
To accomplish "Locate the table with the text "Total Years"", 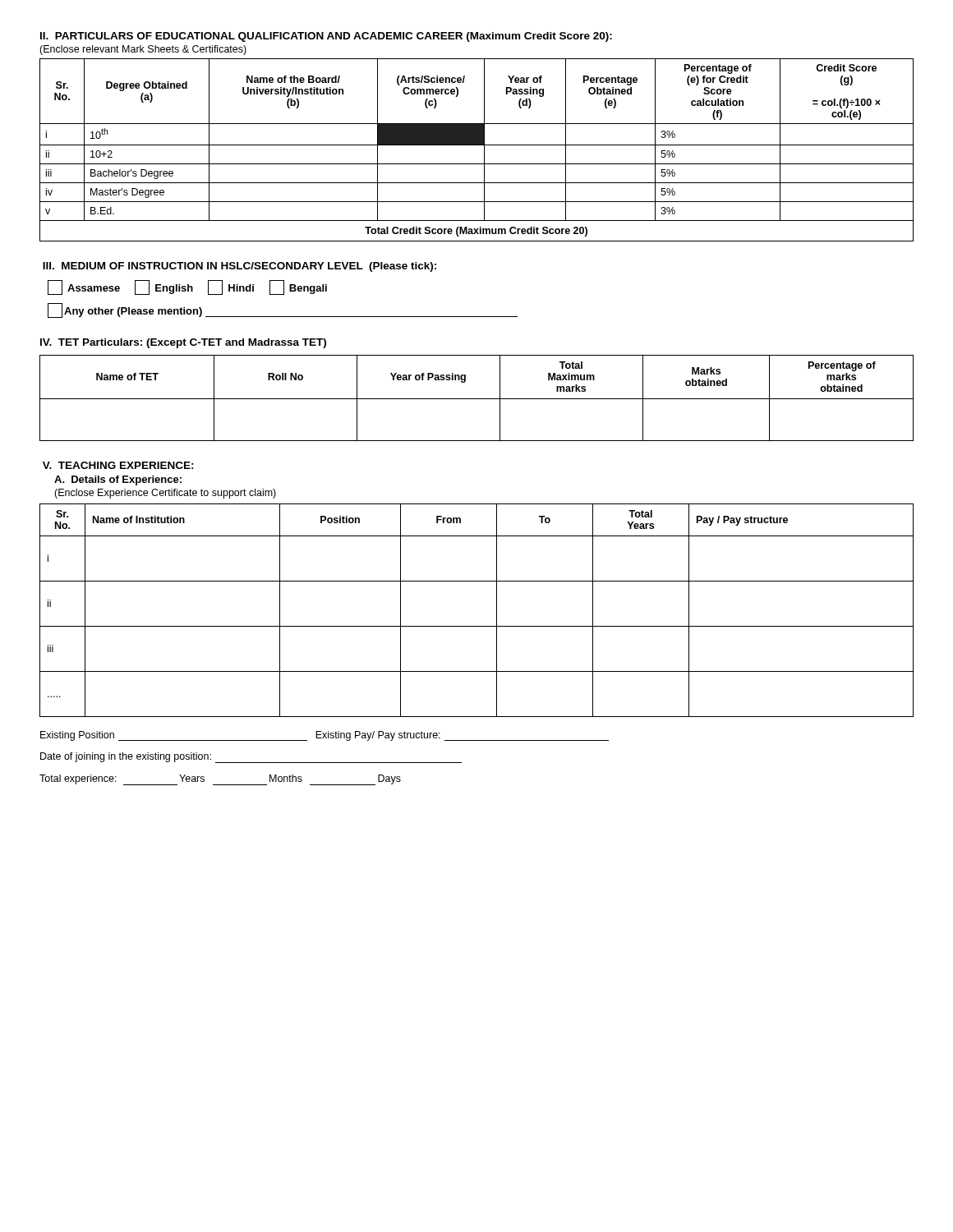I will 476,610.
